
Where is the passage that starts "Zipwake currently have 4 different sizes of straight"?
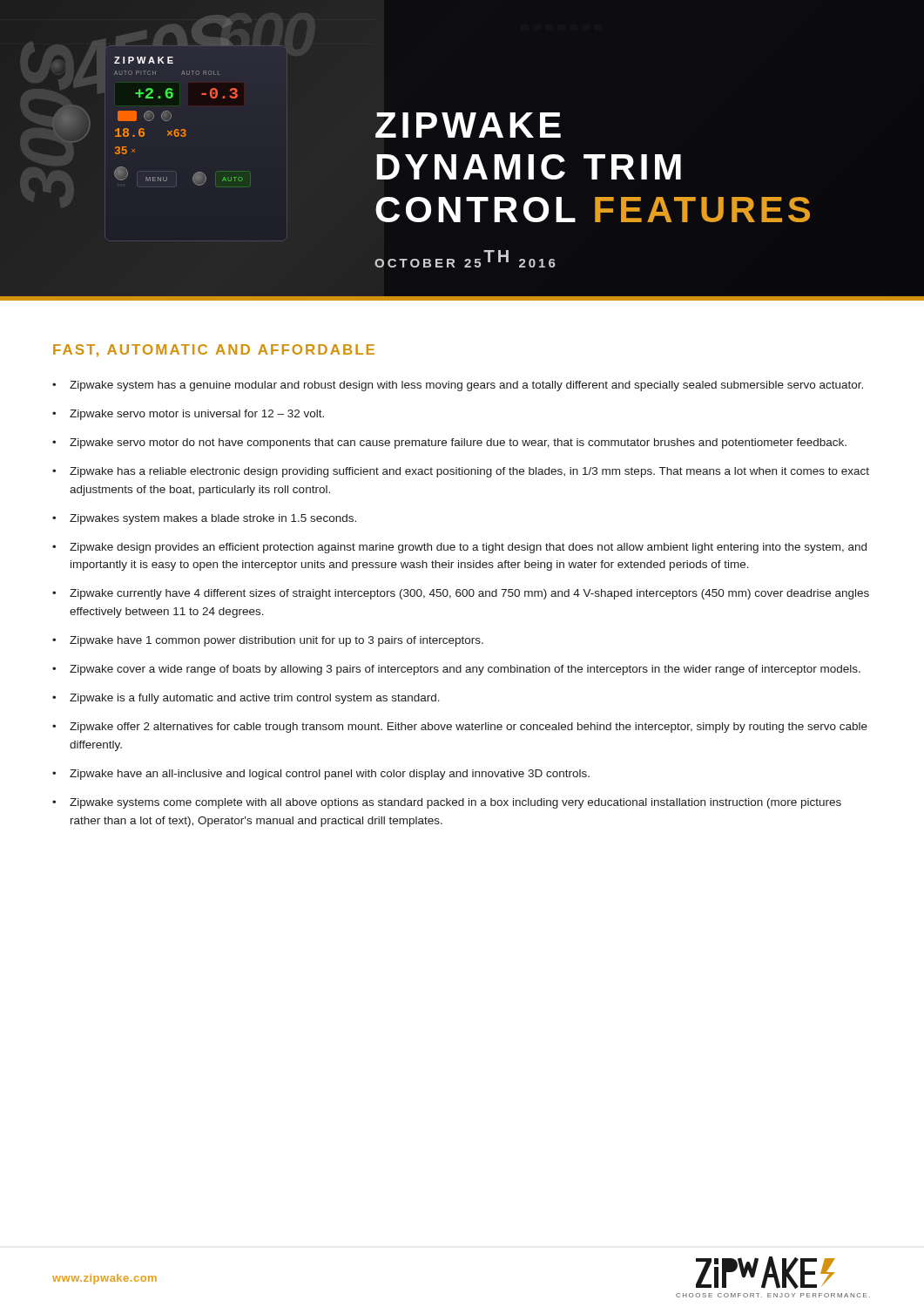(x=470, y=602)
